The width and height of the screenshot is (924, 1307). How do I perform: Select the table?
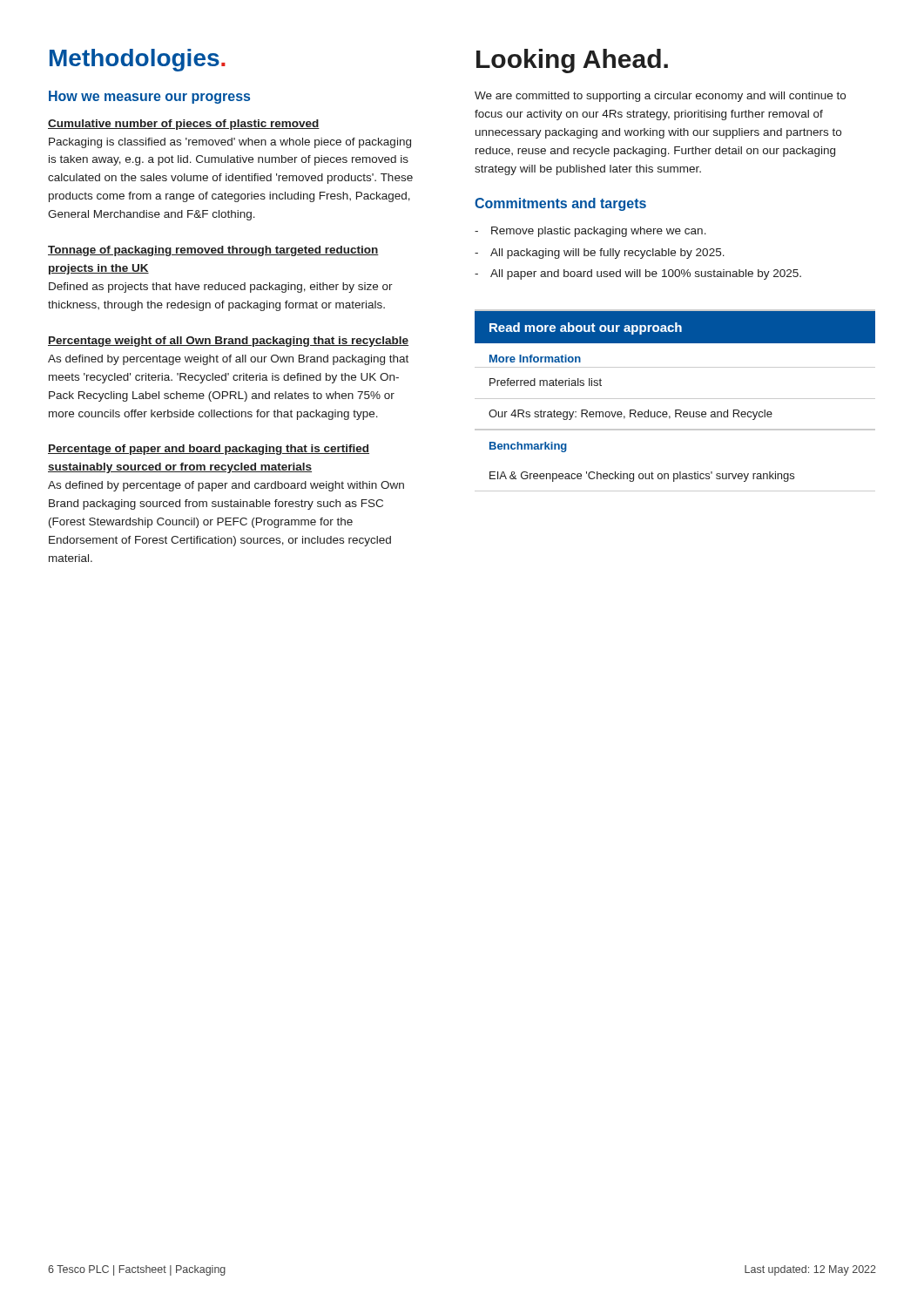(675, 401)
